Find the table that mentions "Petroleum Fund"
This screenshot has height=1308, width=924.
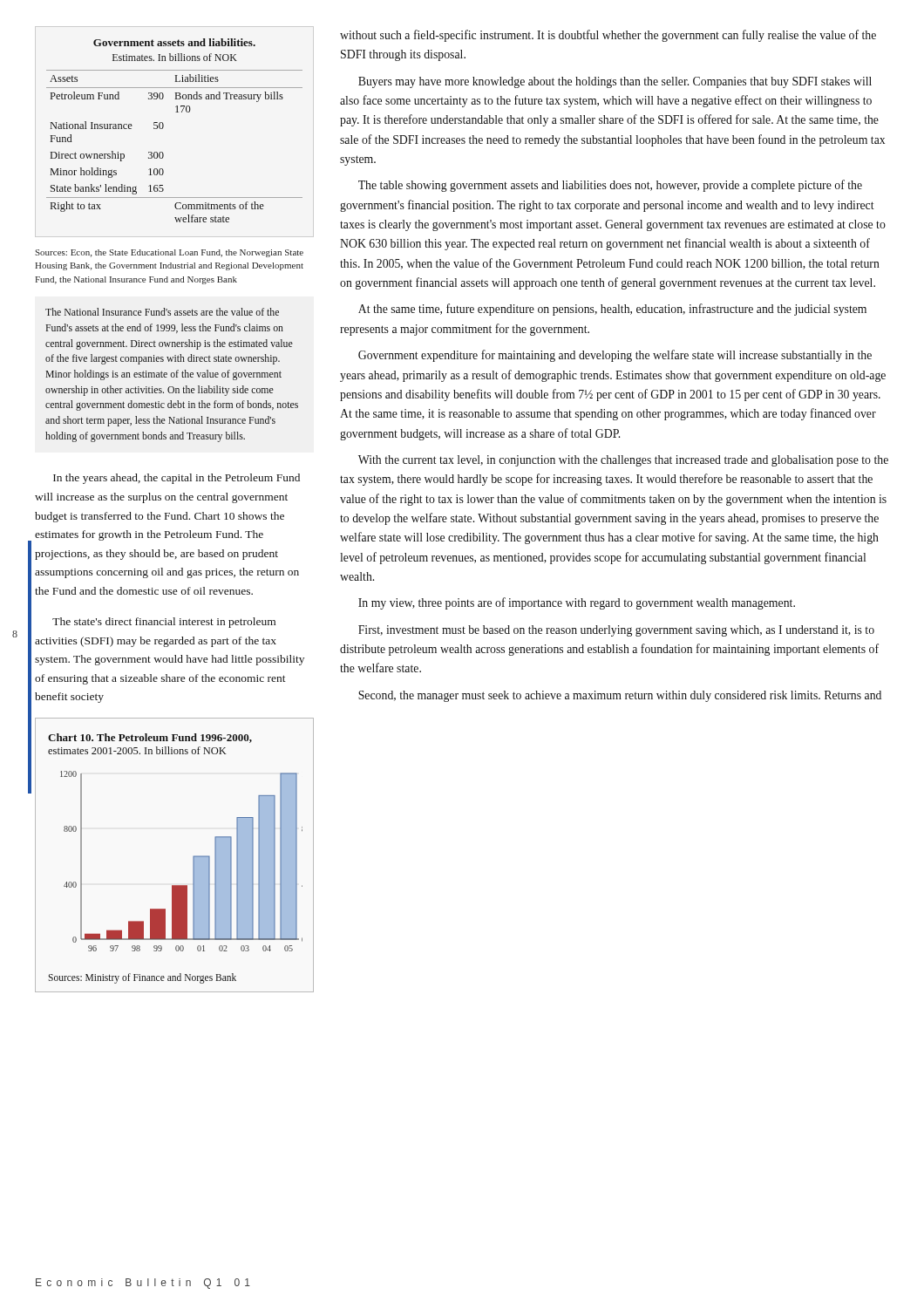click(x=174, y=132)
